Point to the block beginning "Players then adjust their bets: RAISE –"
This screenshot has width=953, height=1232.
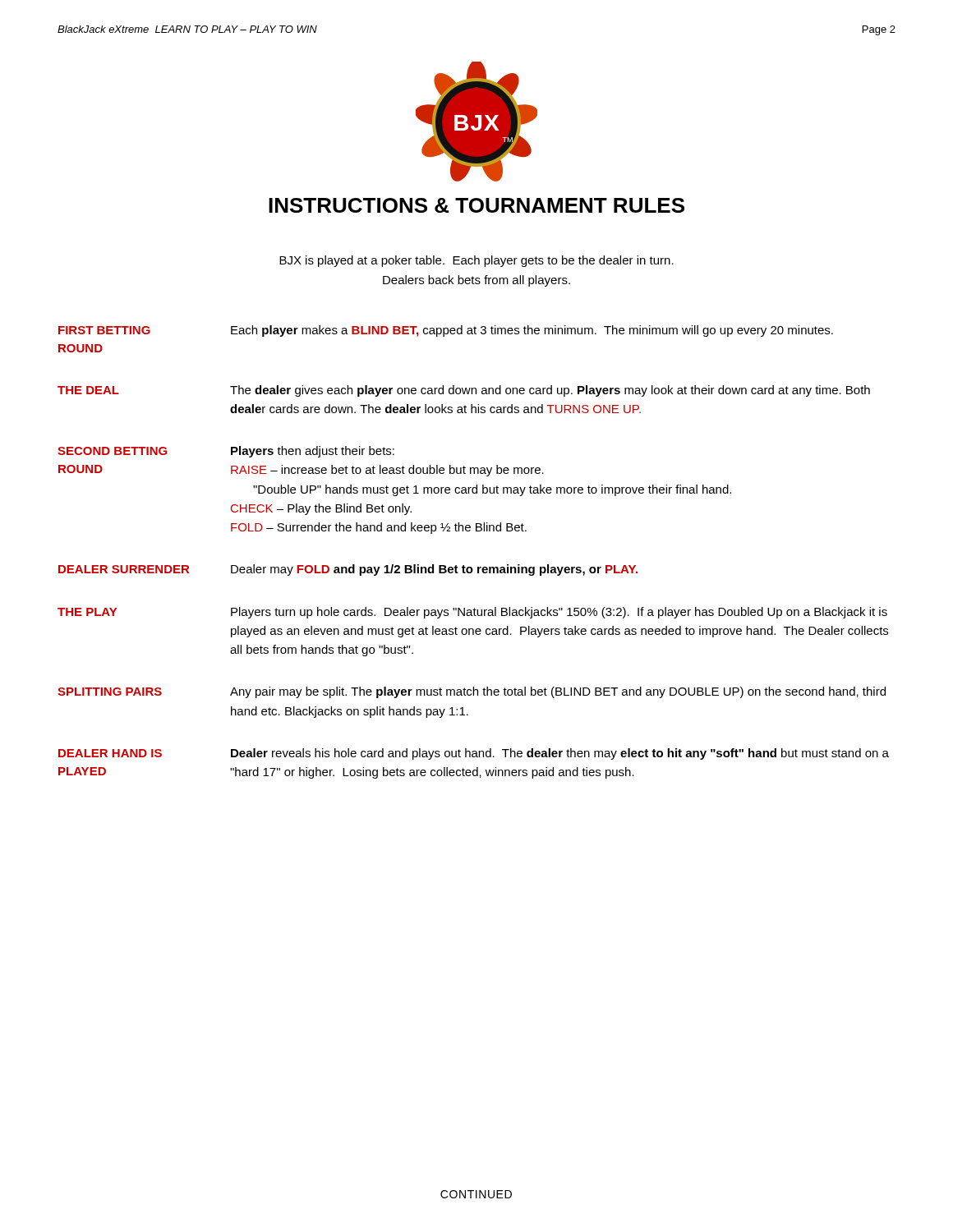coord(563,490)
